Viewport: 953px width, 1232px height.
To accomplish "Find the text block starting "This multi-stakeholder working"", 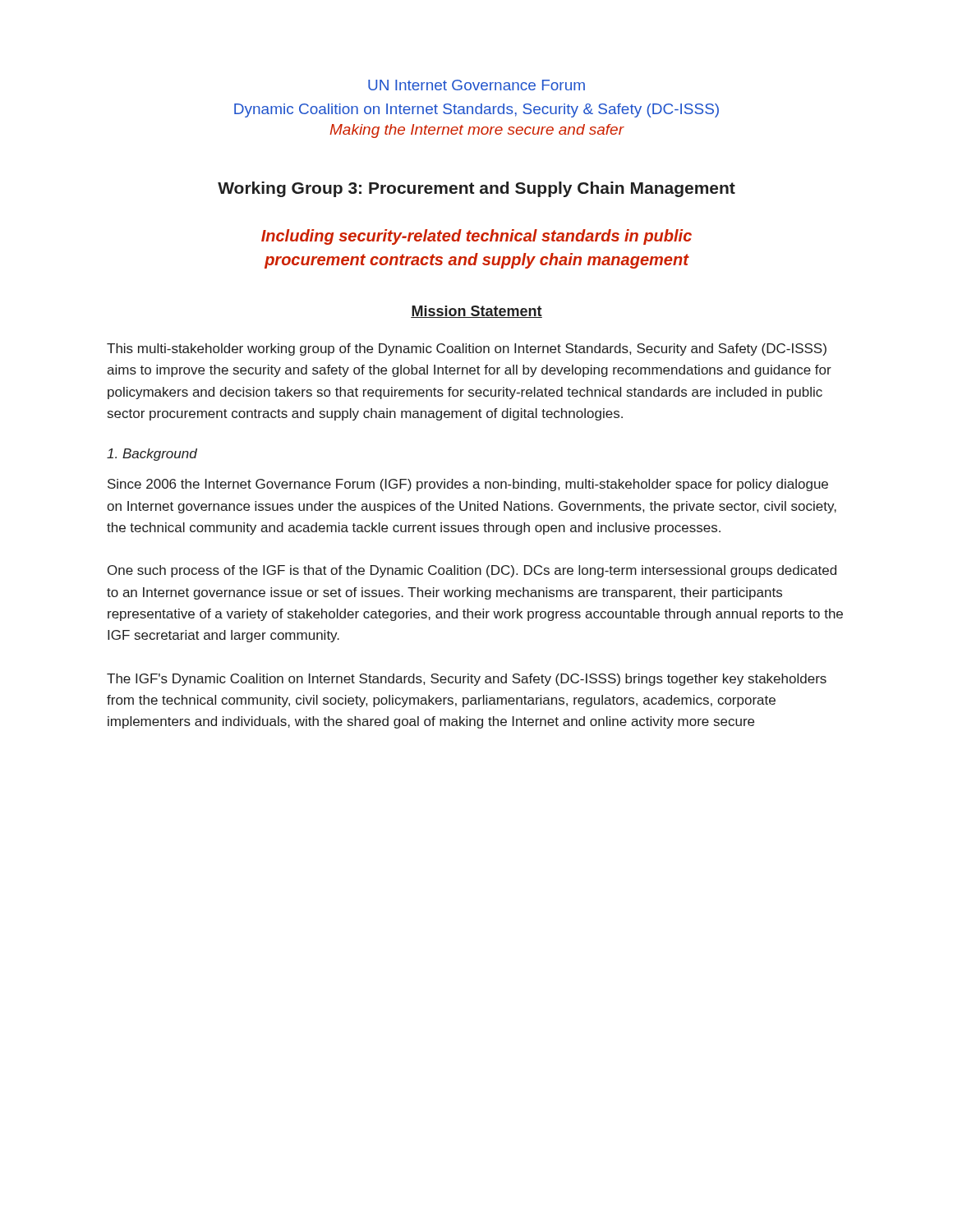I will tap(469, 381).
